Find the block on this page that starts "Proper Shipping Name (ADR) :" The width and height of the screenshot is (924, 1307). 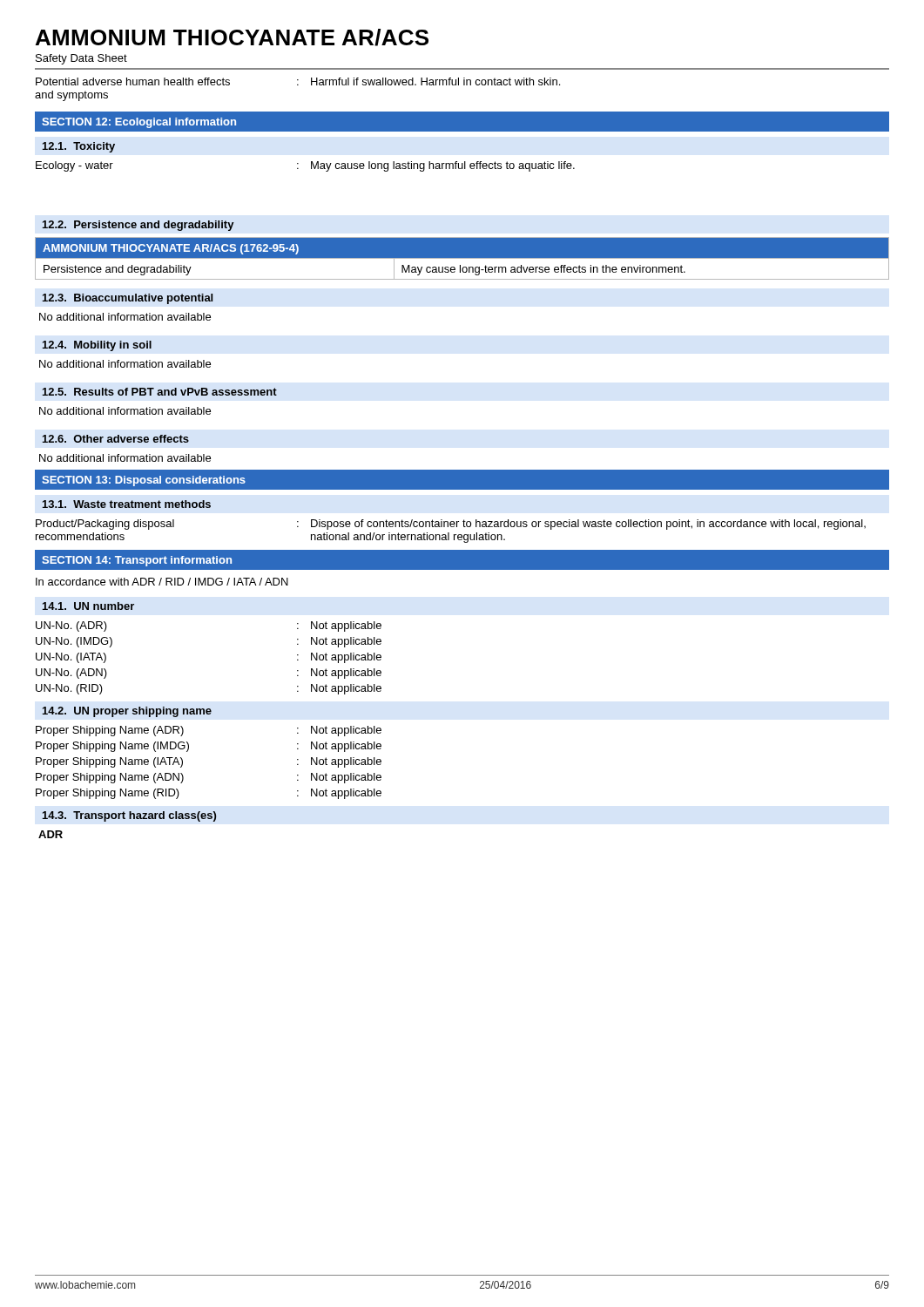pos(114,732)
